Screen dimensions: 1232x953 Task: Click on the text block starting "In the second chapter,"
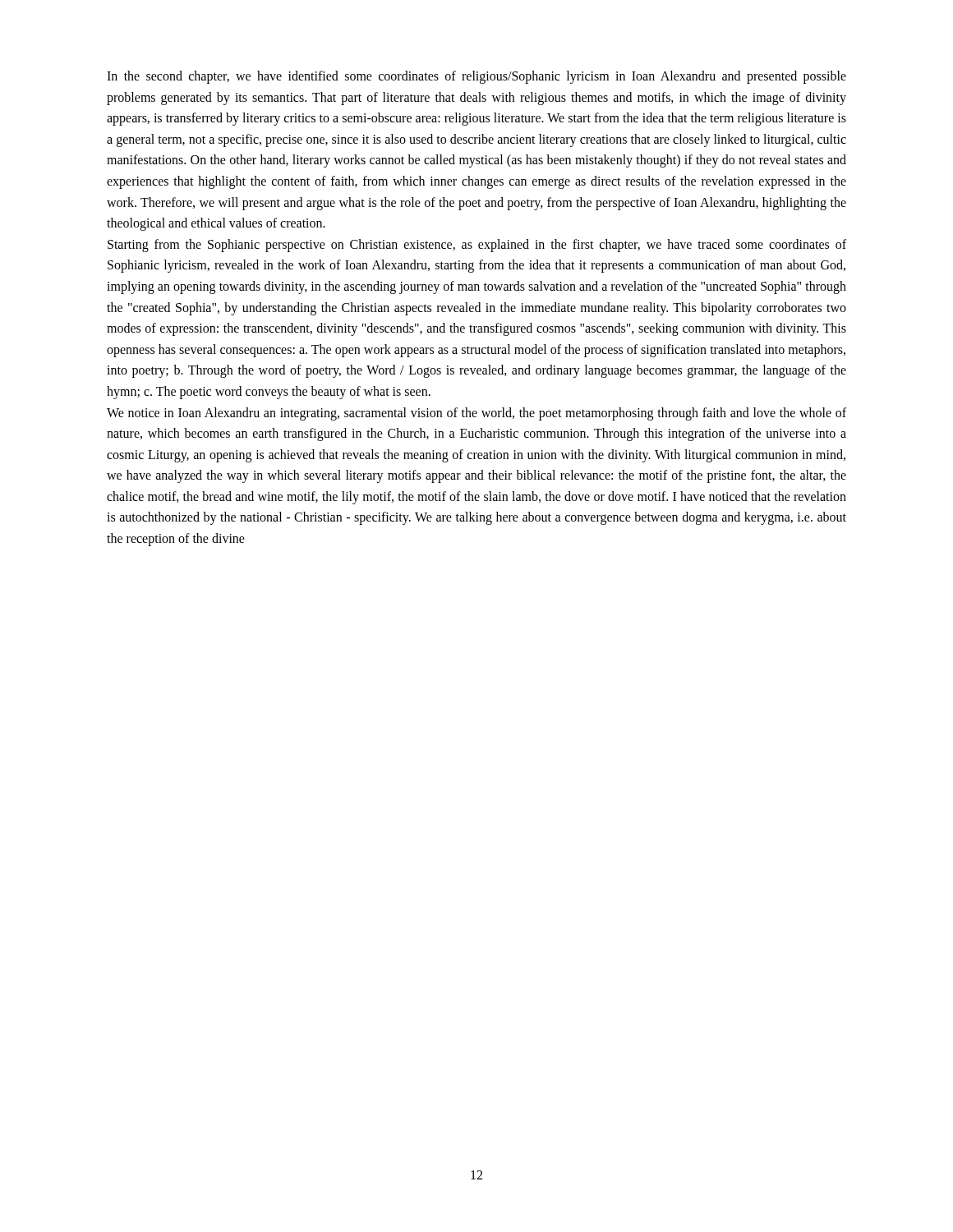[x=476, y=150]
